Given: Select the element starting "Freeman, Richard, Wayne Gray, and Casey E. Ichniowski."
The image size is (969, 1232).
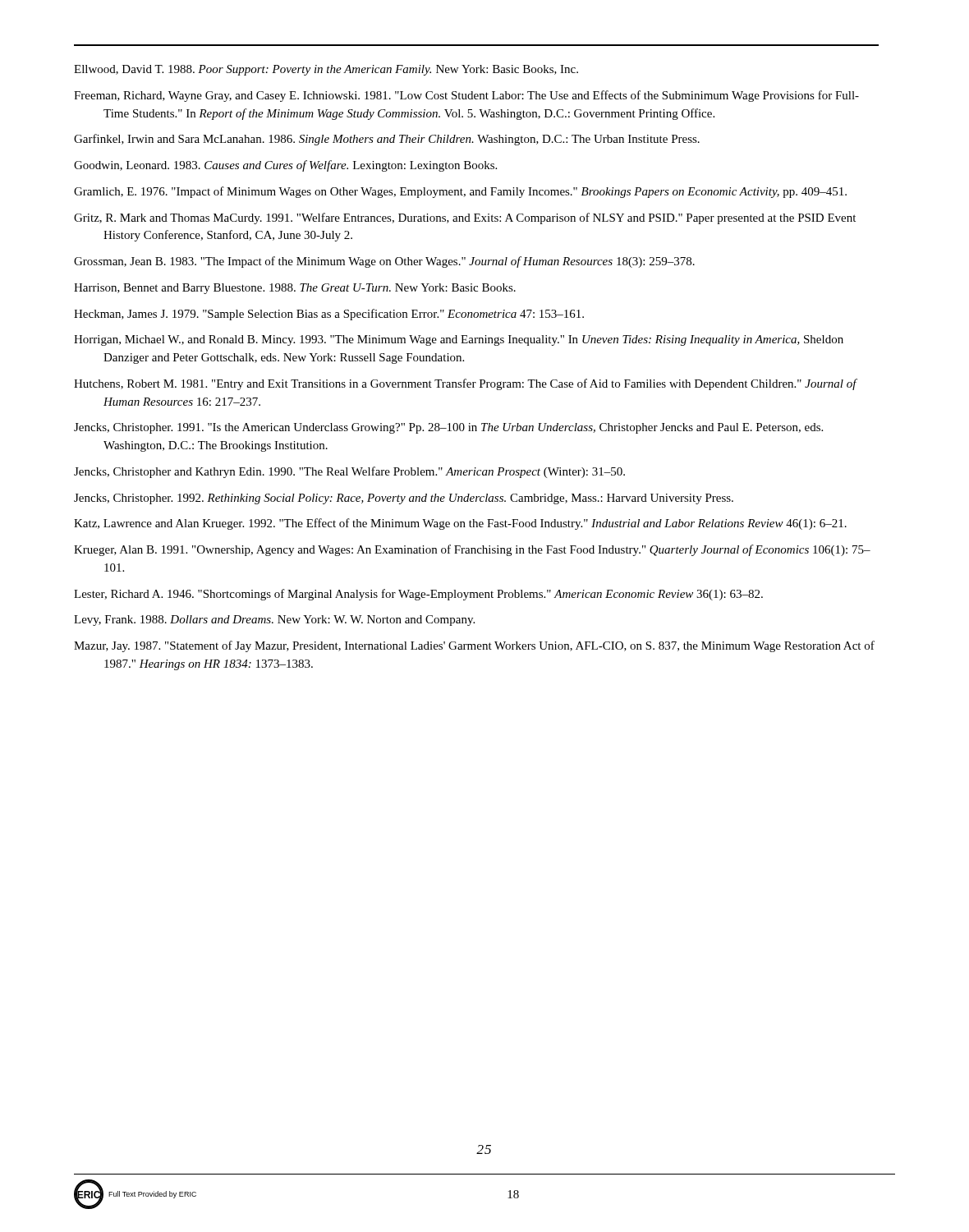Looking at the screenshot, I should pos(466,104).
